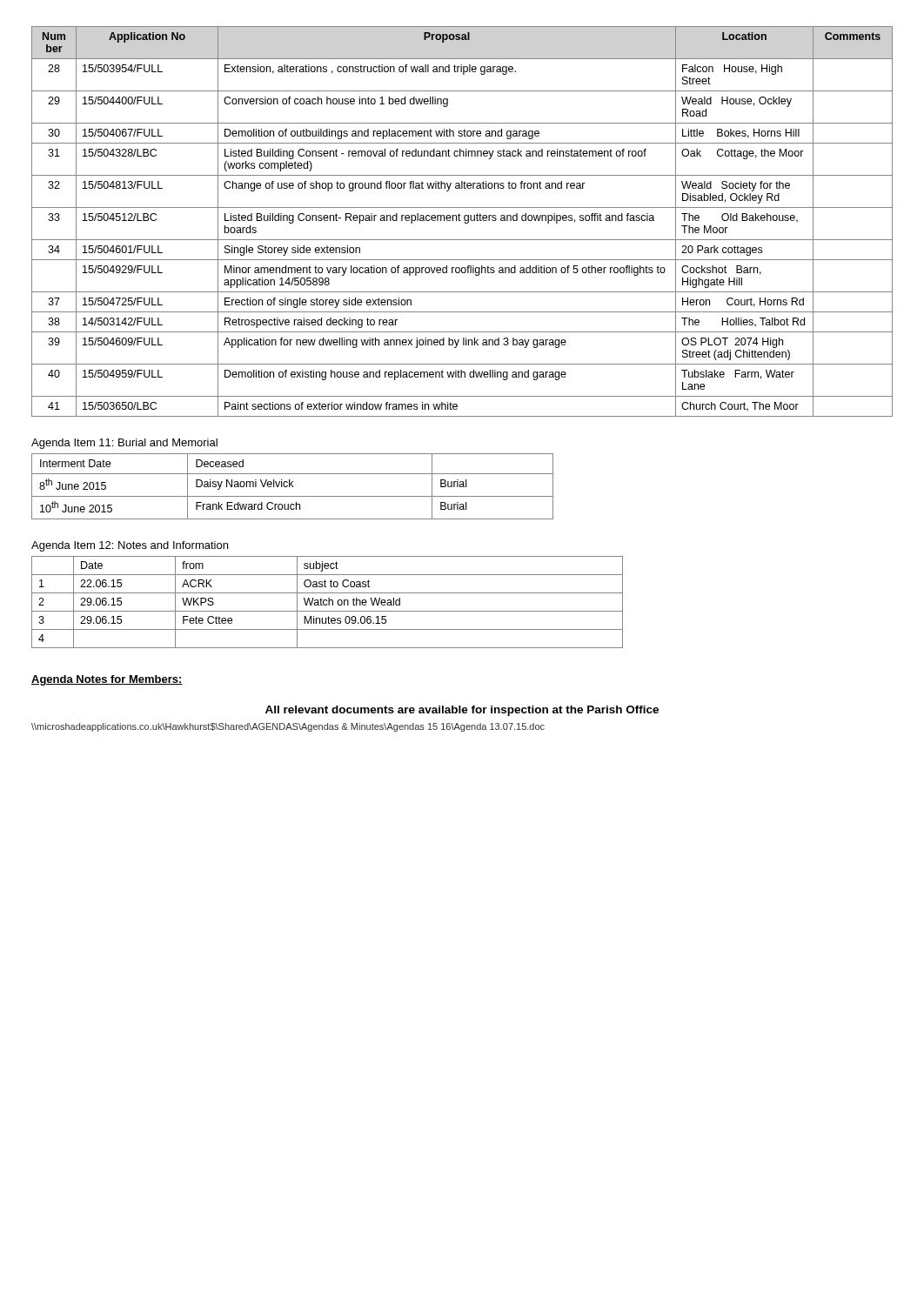Select the section header that reads "Agenda Notes for Members:"
The width and height of the screenshot is (924, 1305).
point(107,679)
